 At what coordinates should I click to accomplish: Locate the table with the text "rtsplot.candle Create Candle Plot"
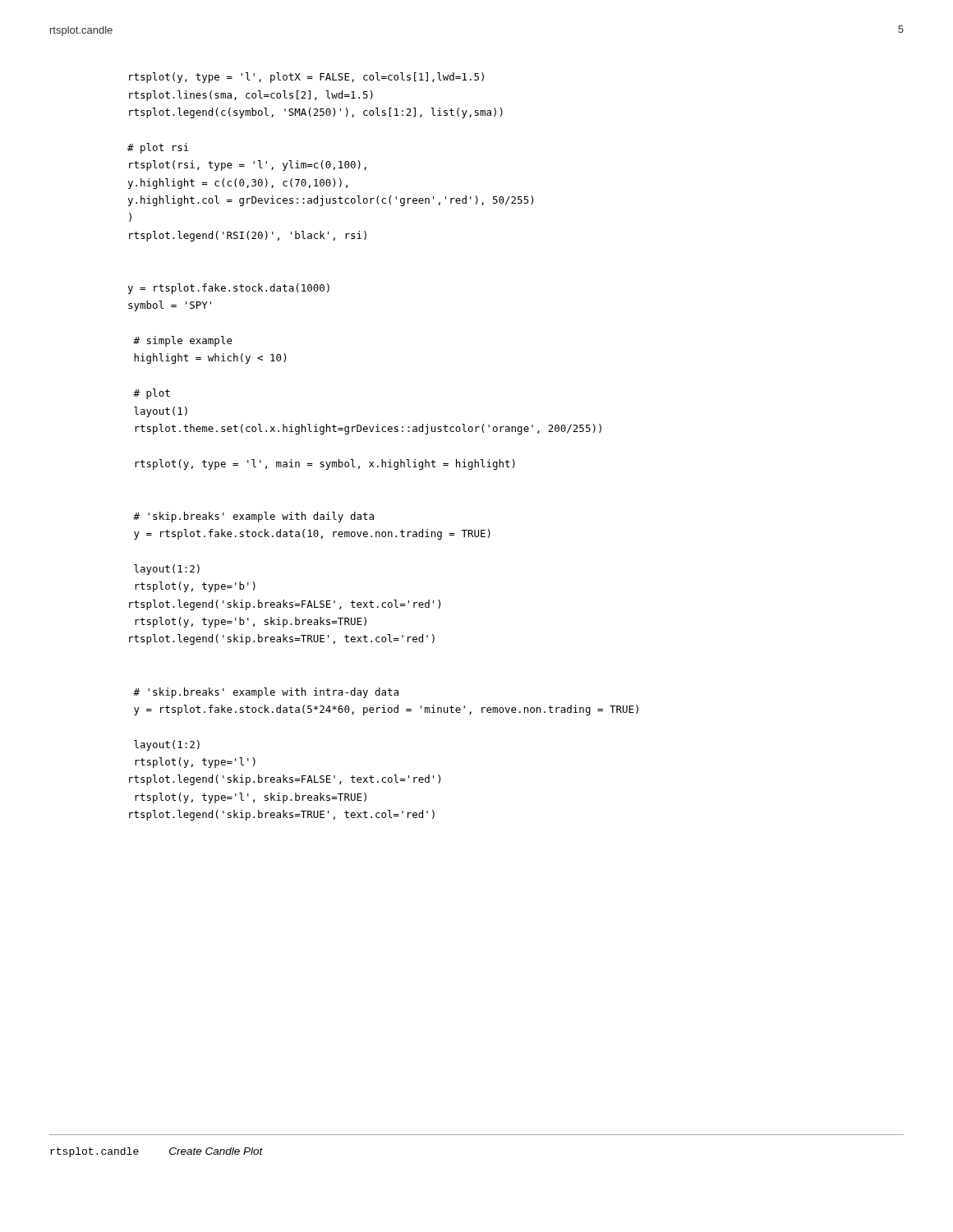(x=476, y=1146)
